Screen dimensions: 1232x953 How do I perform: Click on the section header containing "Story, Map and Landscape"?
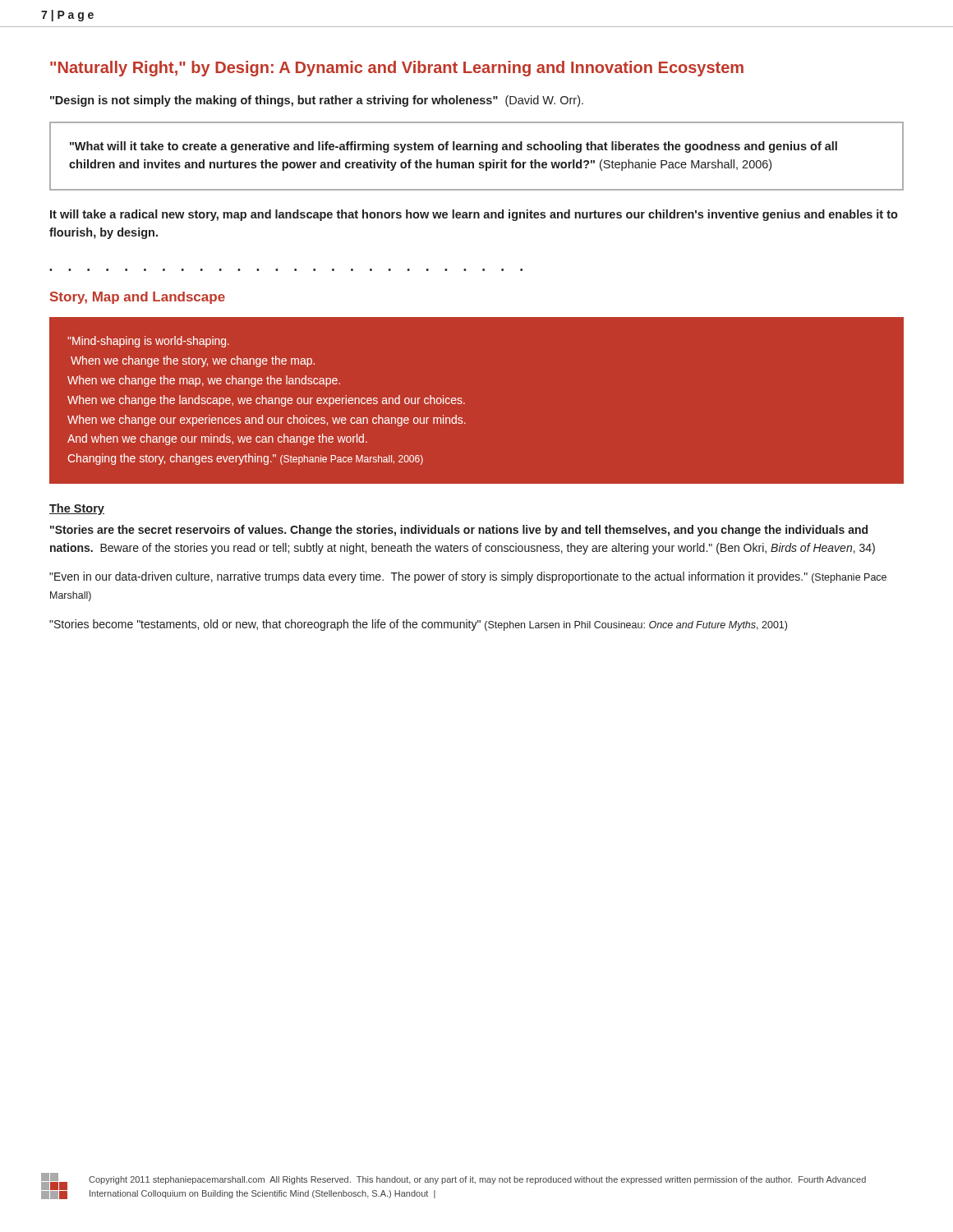137,297
